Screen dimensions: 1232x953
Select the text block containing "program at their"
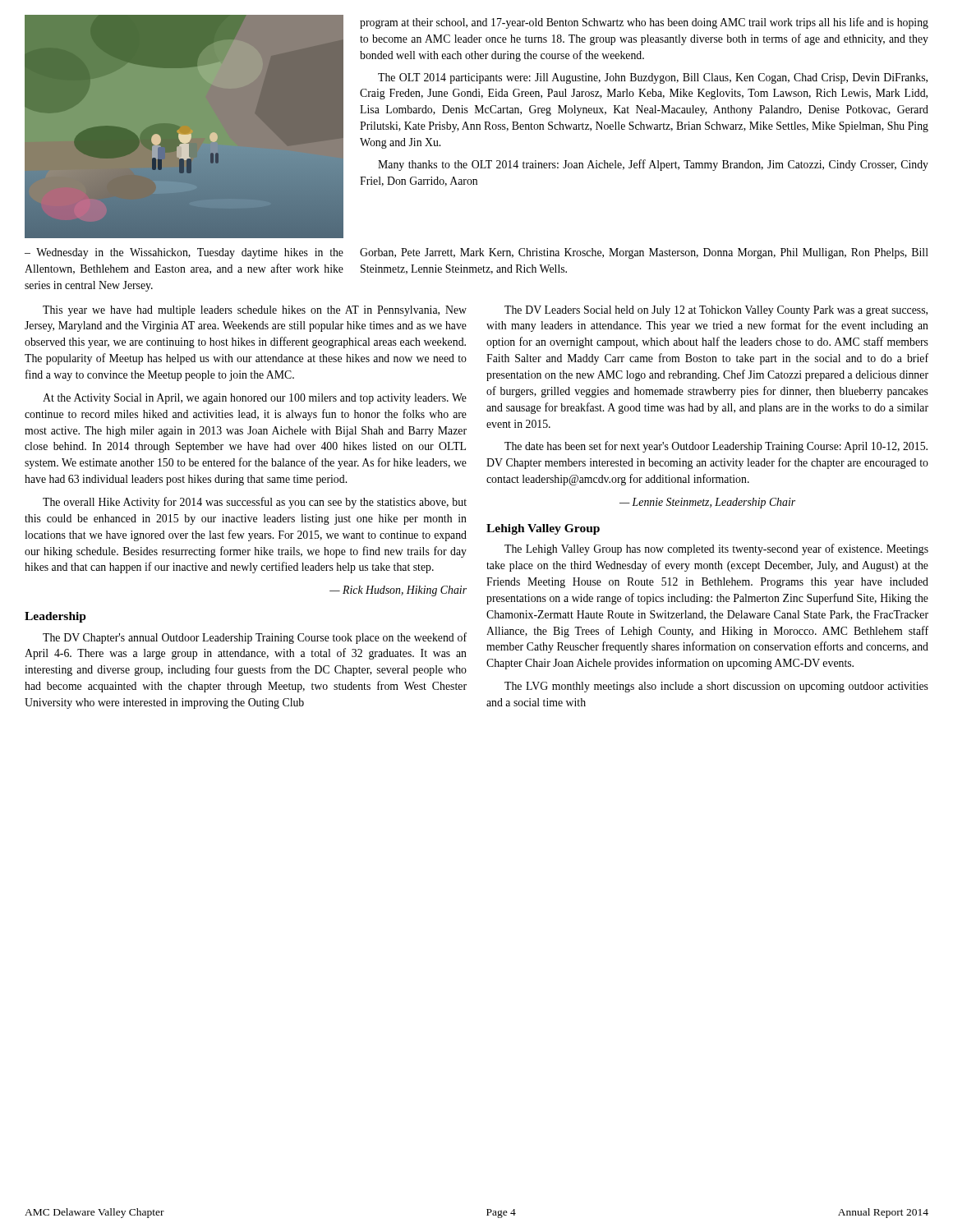point(644,102)
